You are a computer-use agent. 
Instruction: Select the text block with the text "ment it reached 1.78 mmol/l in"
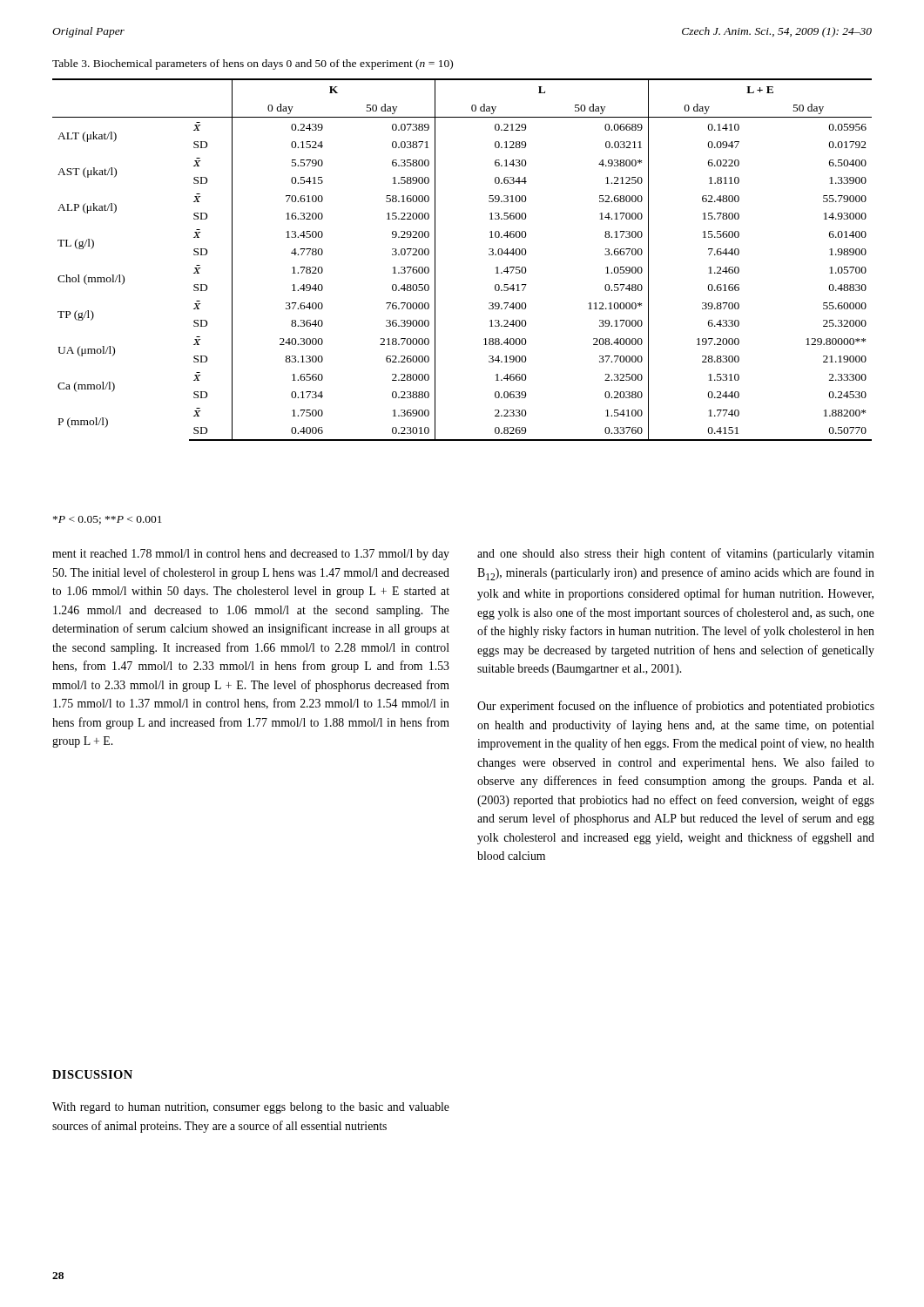click(251, 647)
